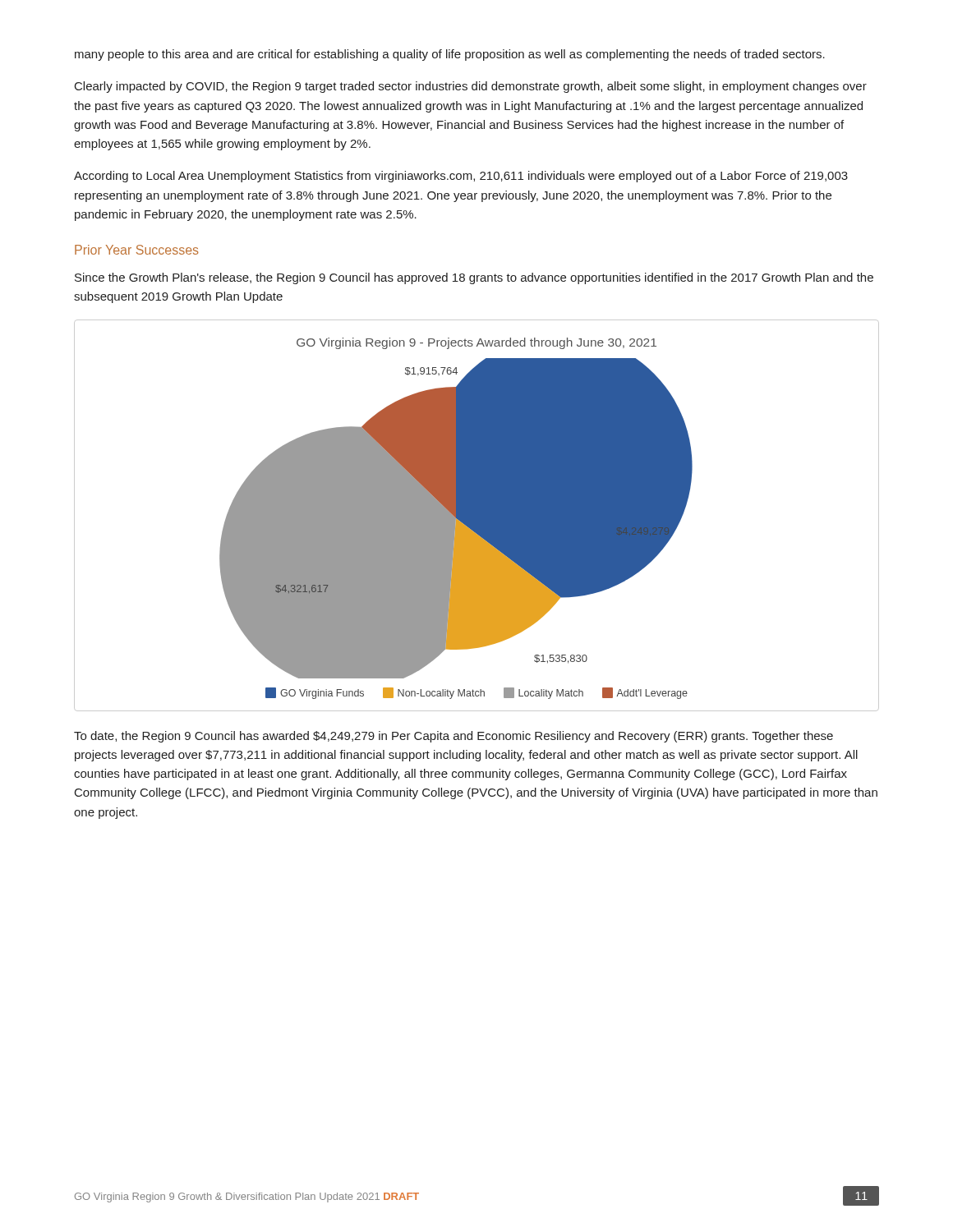Where is the passage that starts "Clearly impacted by COVID,"?
This screenshot has height=1232, width=953.
pos(470,115)
